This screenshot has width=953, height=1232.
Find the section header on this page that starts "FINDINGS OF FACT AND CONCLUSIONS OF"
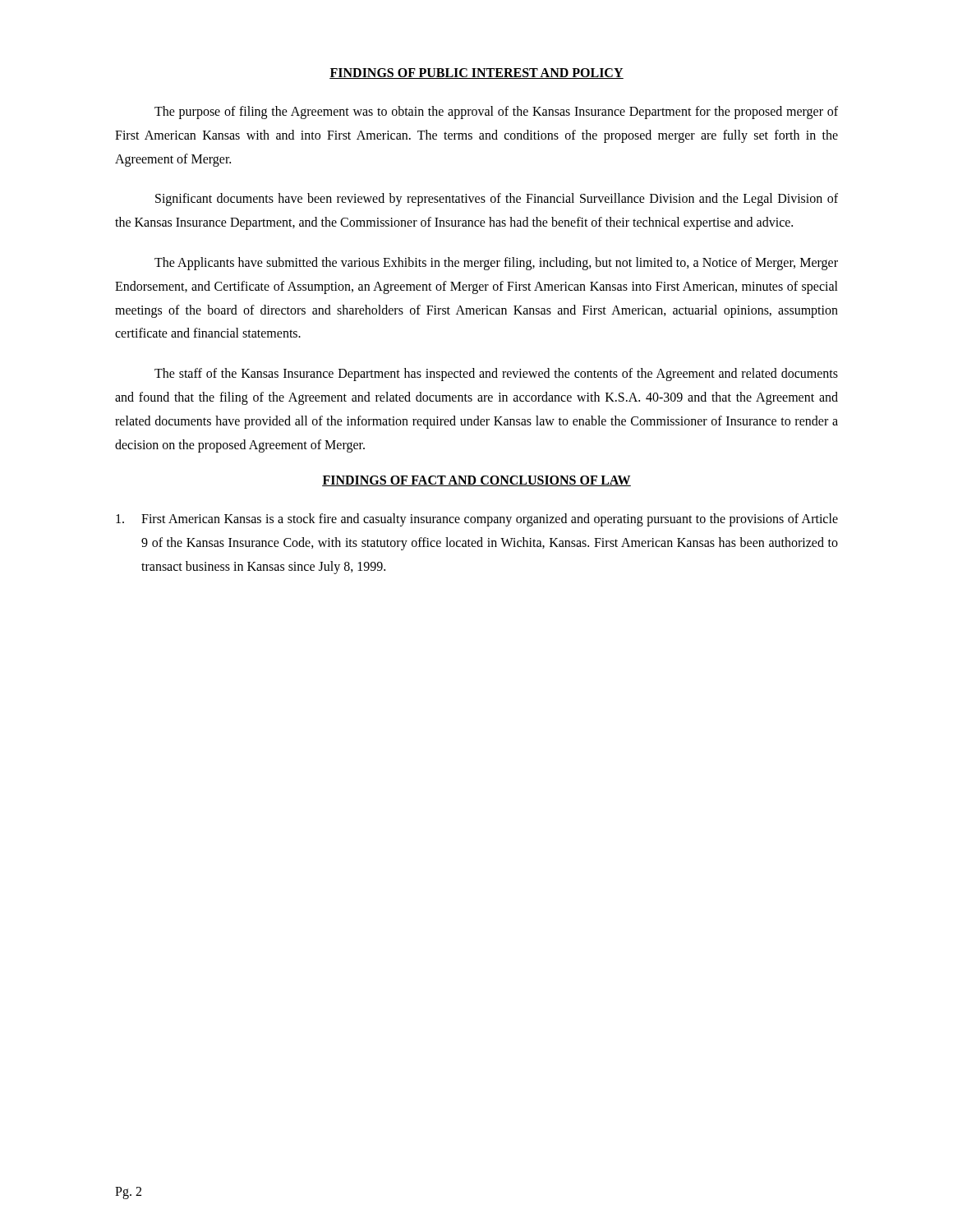tap(476, 480)
